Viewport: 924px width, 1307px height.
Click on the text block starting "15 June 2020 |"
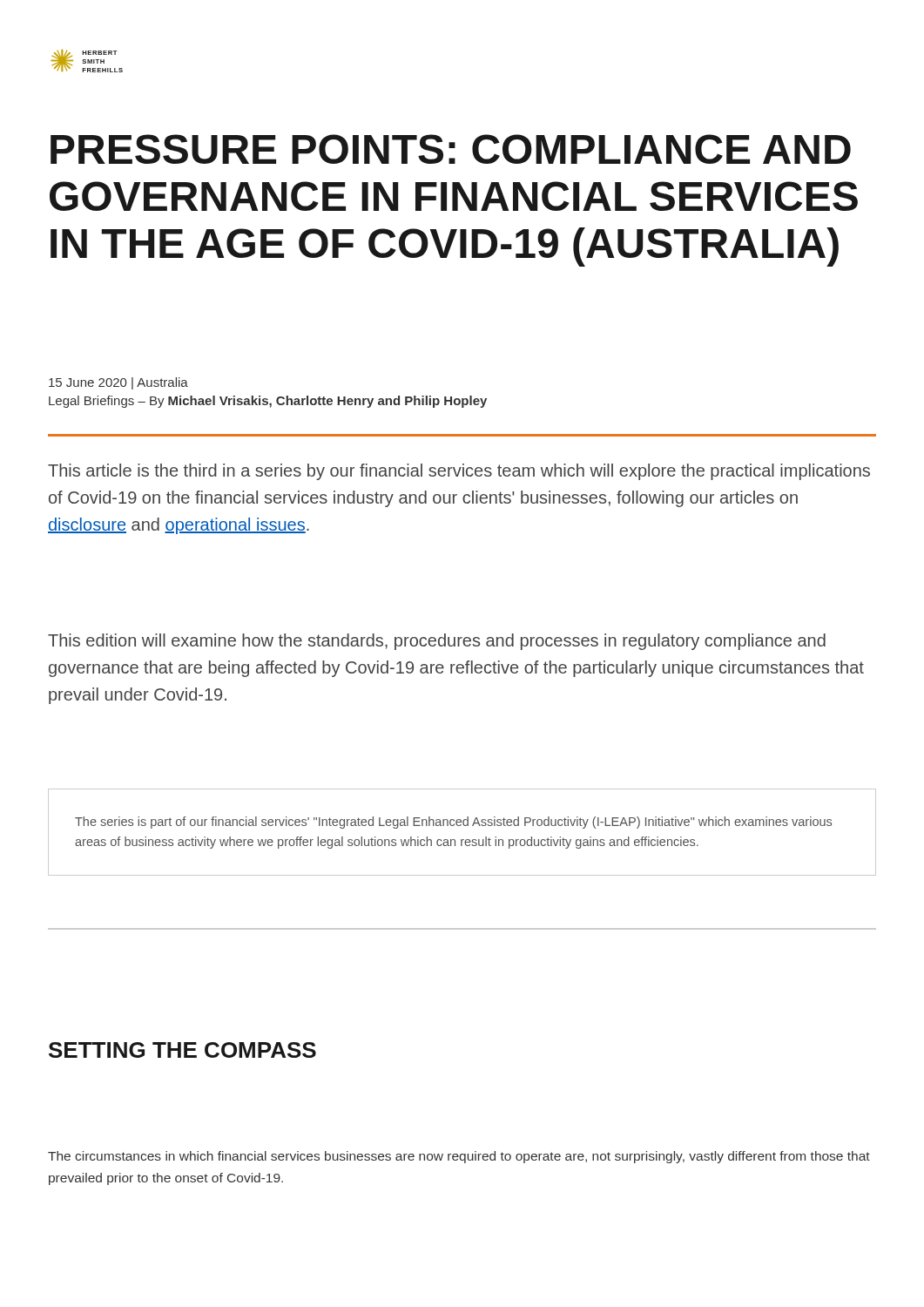[462, 391]
